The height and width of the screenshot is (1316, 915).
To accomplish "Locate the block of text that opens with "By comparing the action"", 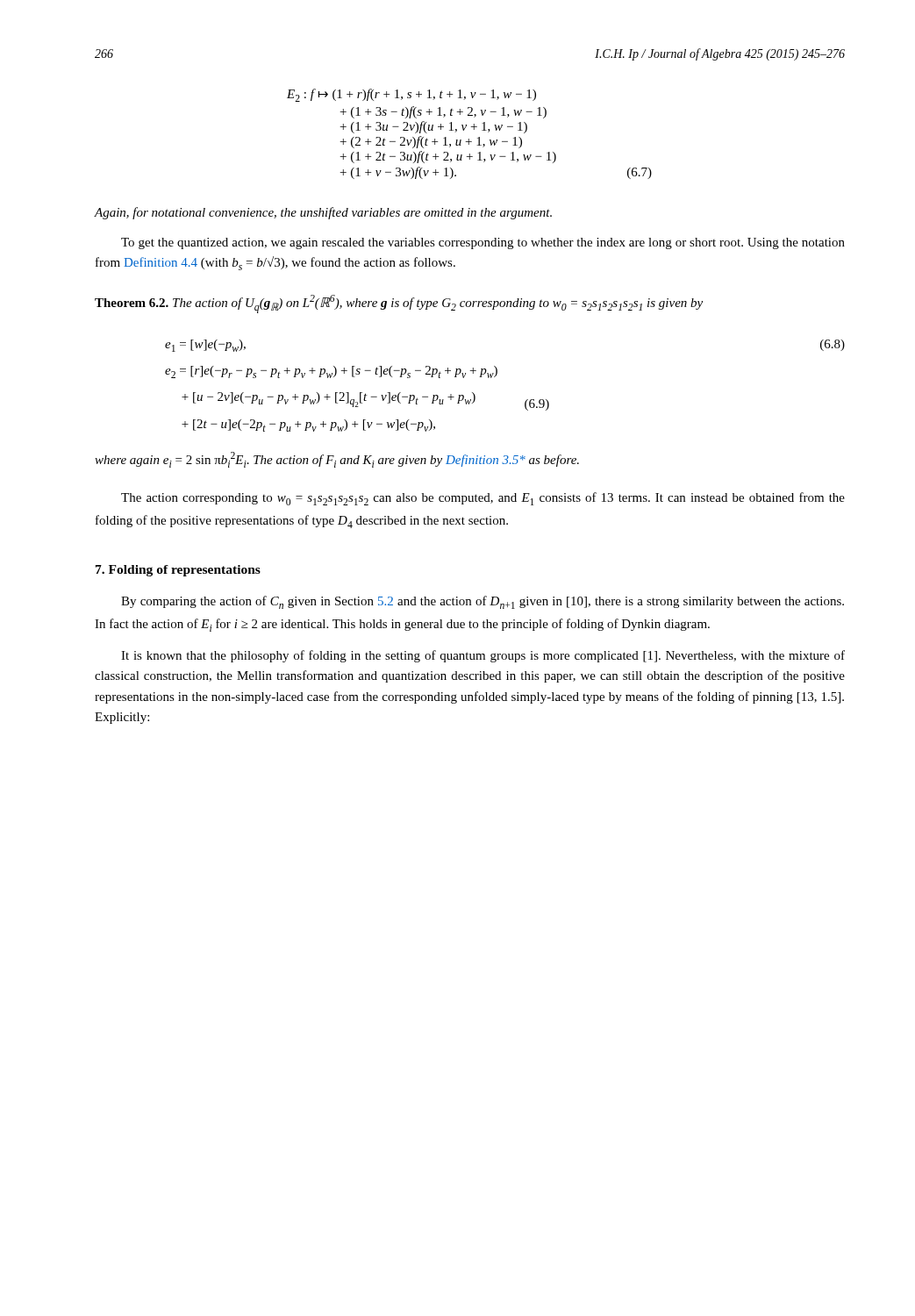I will [x=470, y=614].
